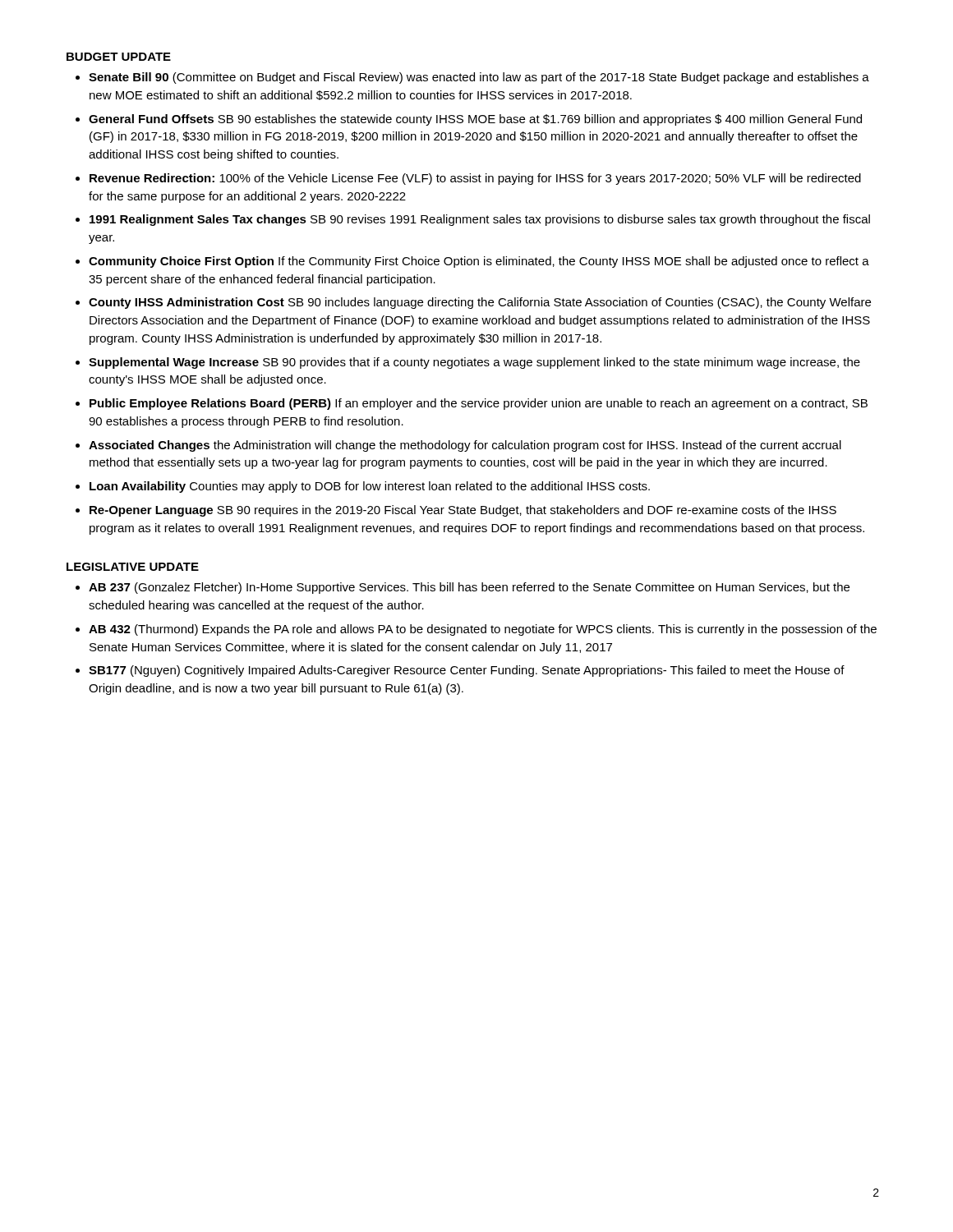Image resolution: width=953 pixels, height=1232 pixels.
Task: Click on the block starting "Supplemental Wage Increase"
Action: [x=474, y=370]
